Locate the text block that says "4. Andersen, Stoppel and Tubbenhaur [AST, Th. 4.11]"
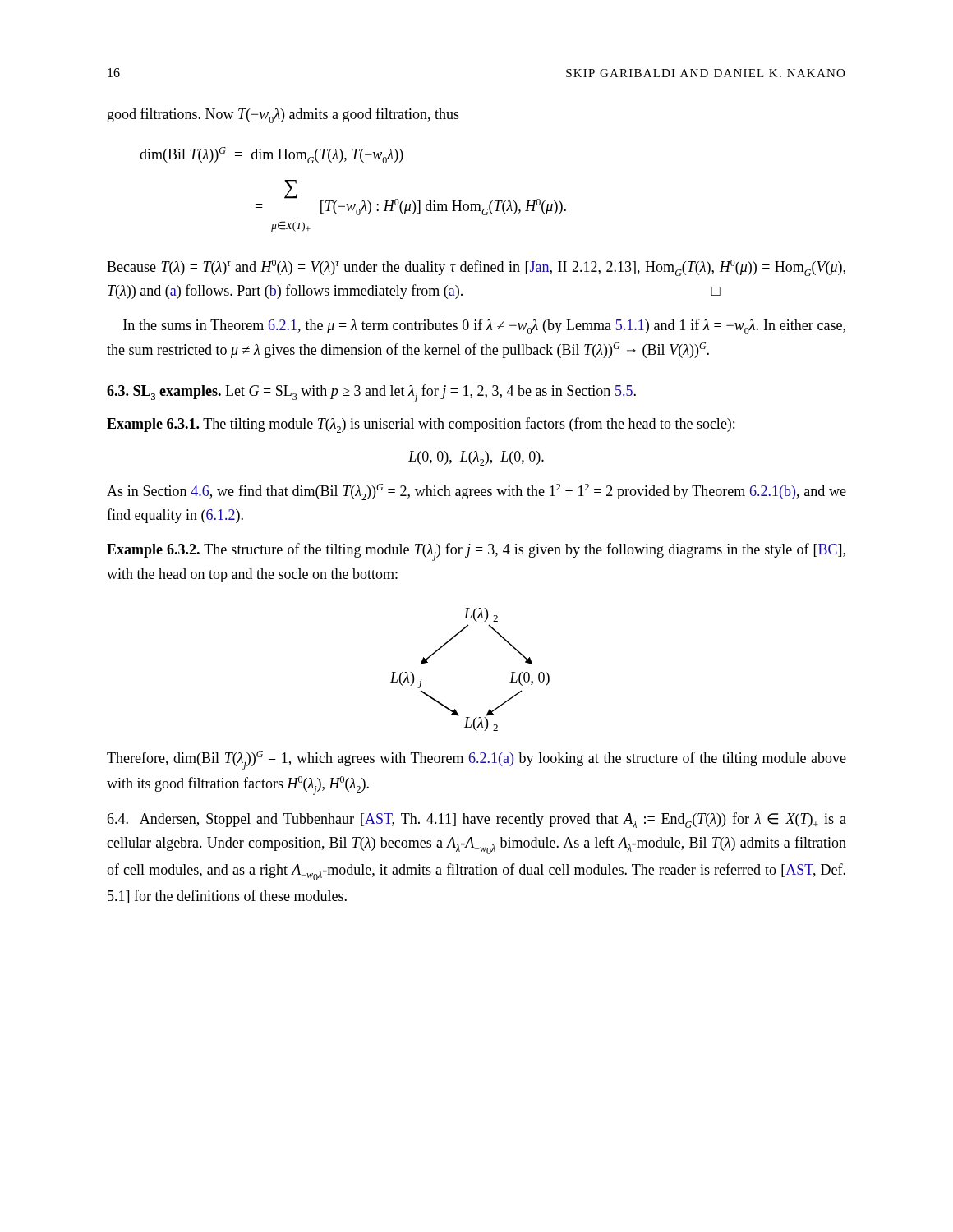Viewport: 953px width, 1232px height. [476, 858]
